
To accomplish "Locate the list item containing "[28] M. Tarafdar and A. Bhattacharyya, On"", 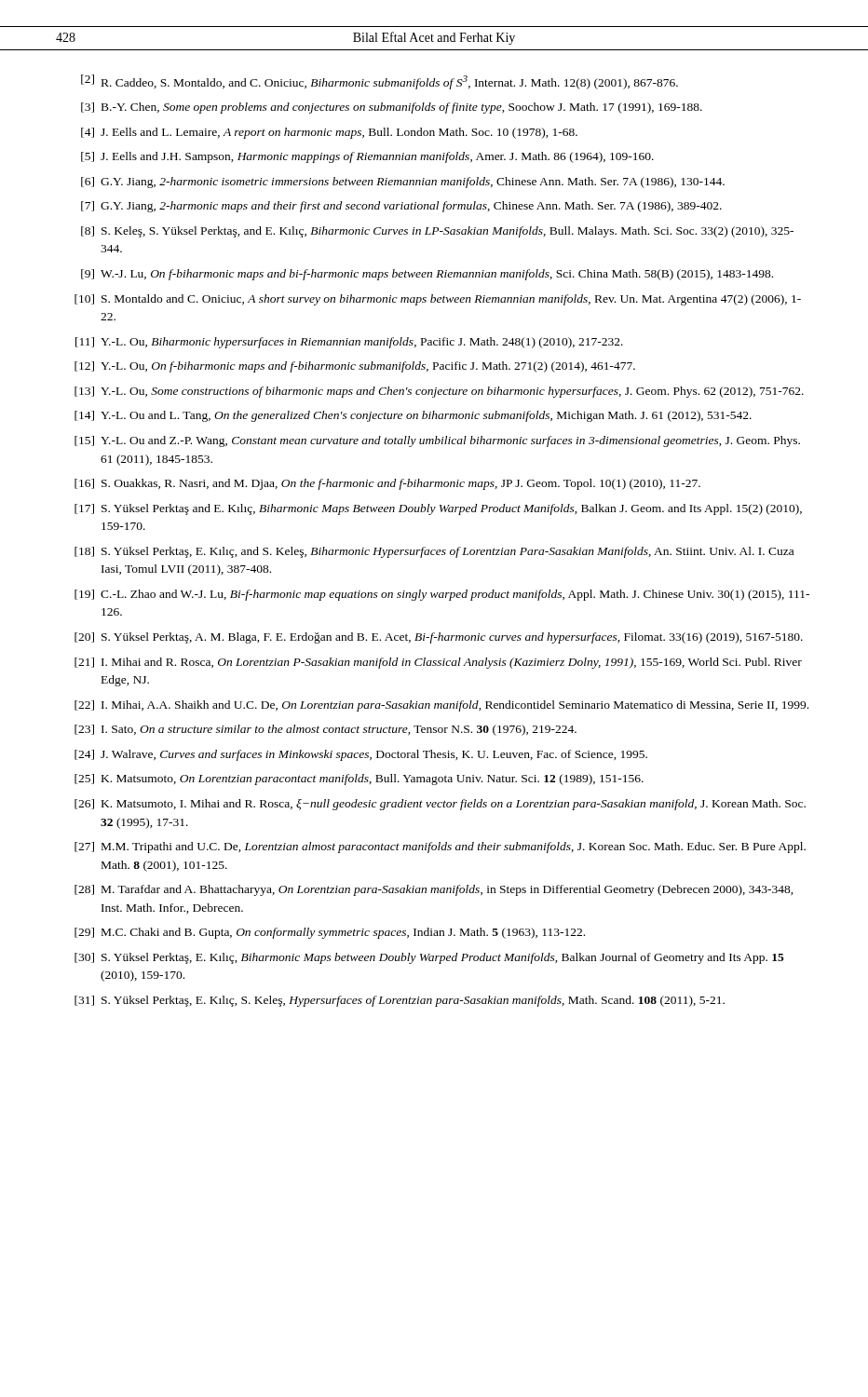I will point(434,898).
